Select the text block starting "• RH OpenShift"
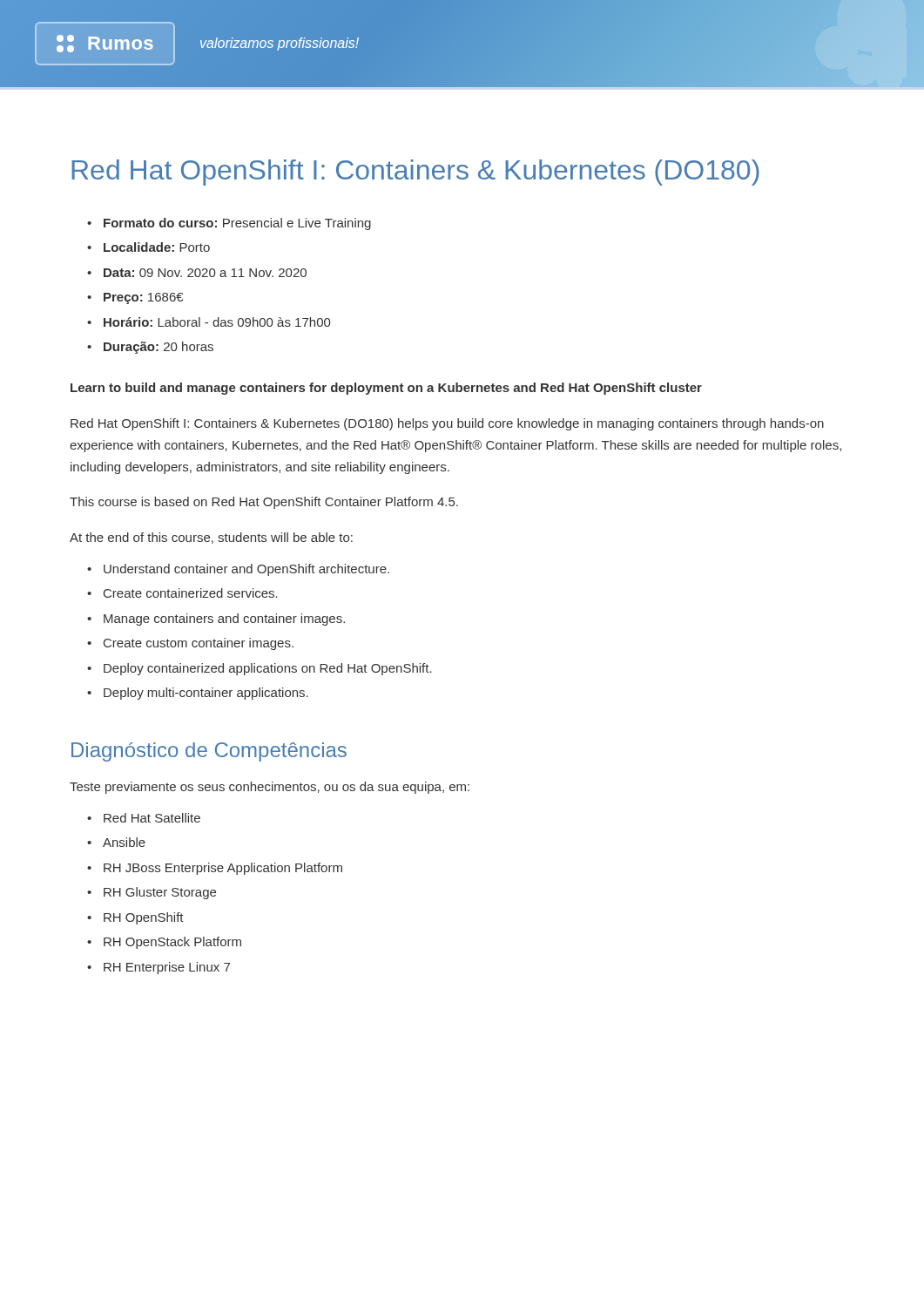The width and height of the screenshot is (924, 1307). point(135,917)
